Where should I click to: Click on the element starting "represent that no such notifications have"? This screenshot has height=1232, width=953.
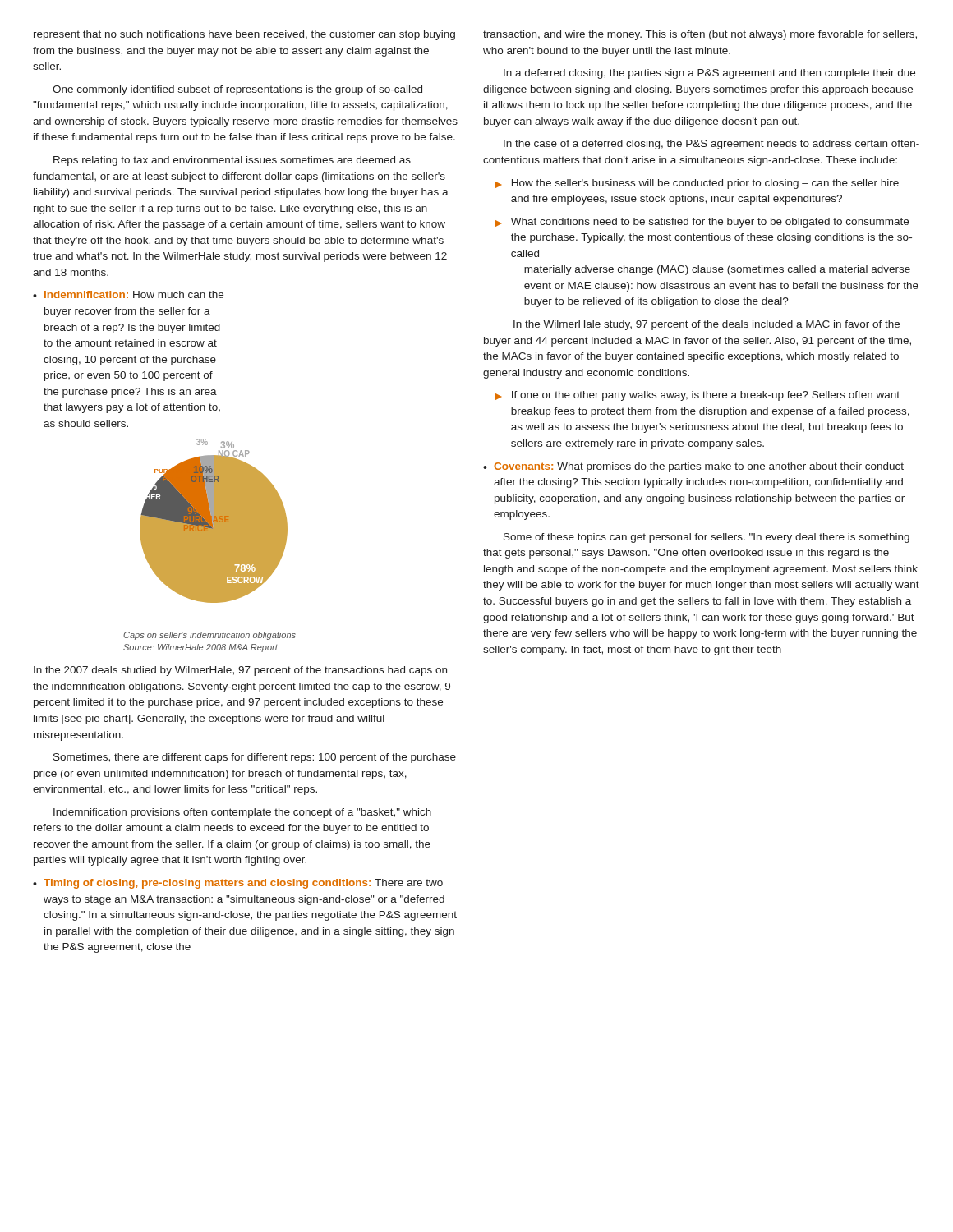tap(246, 50)
